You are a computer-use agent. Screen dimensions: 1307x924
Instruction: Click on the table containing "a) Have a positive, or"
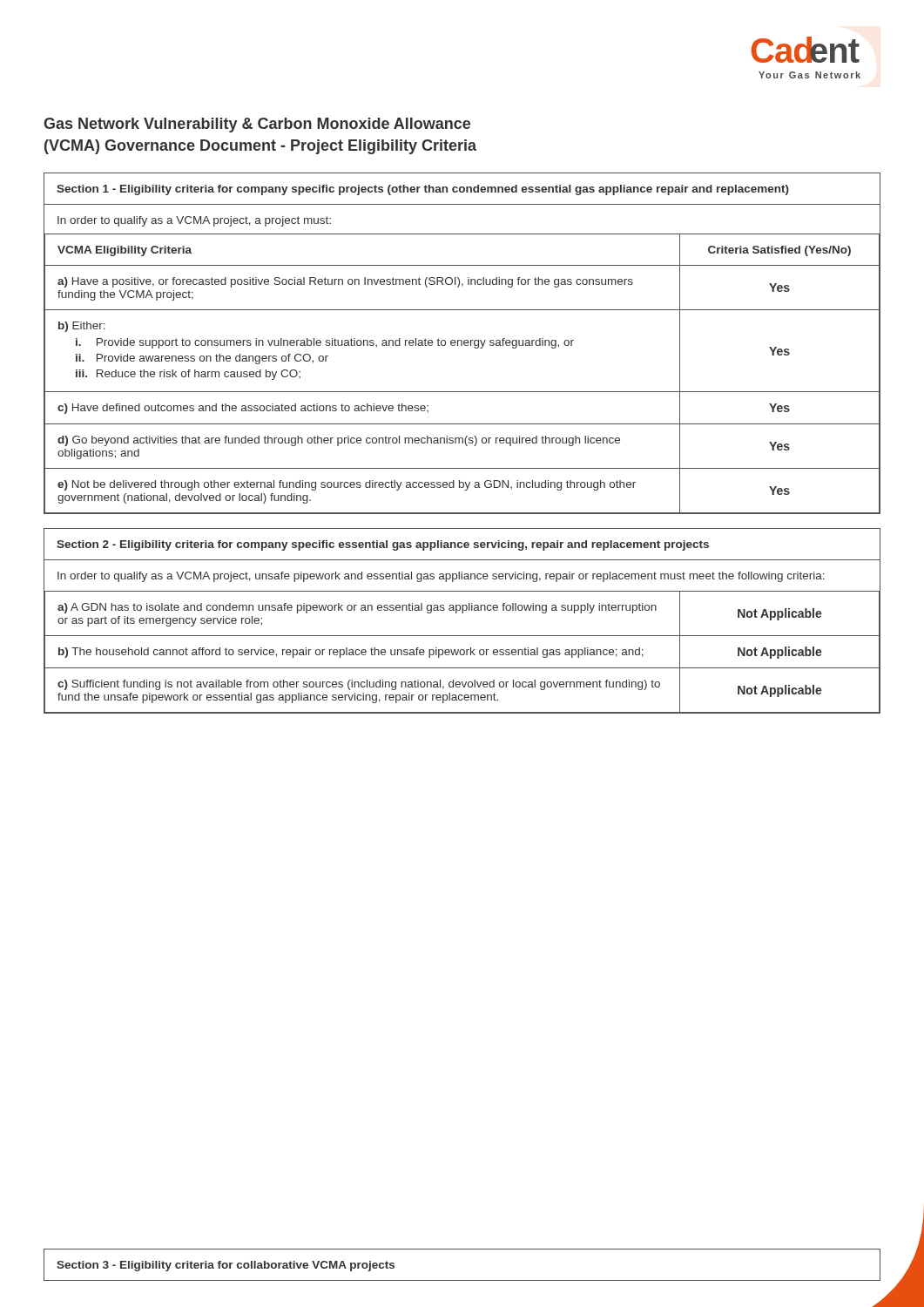(x=462, y=344)
